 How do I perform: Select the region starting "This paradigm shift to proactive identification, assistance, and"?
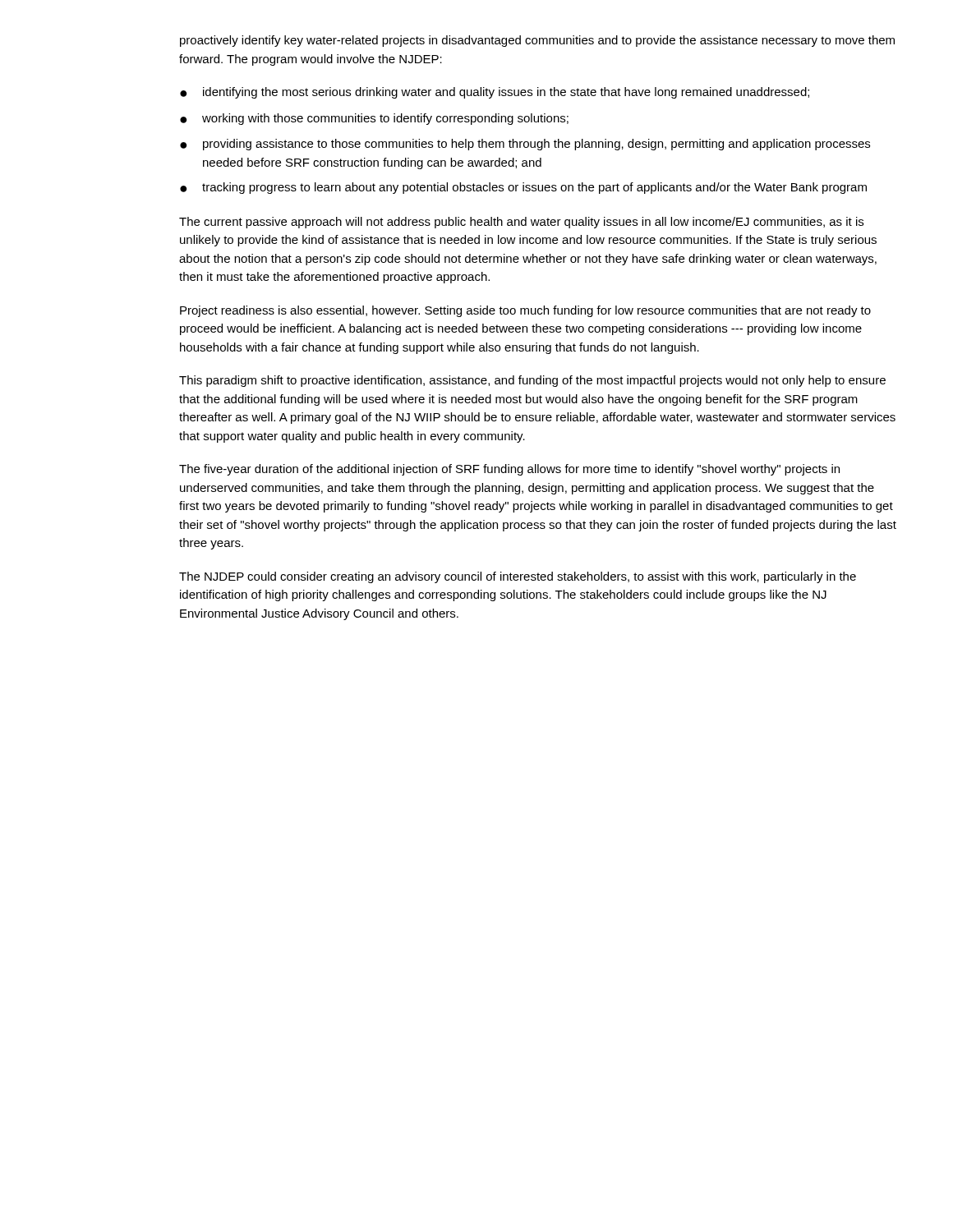click(537, 408)
